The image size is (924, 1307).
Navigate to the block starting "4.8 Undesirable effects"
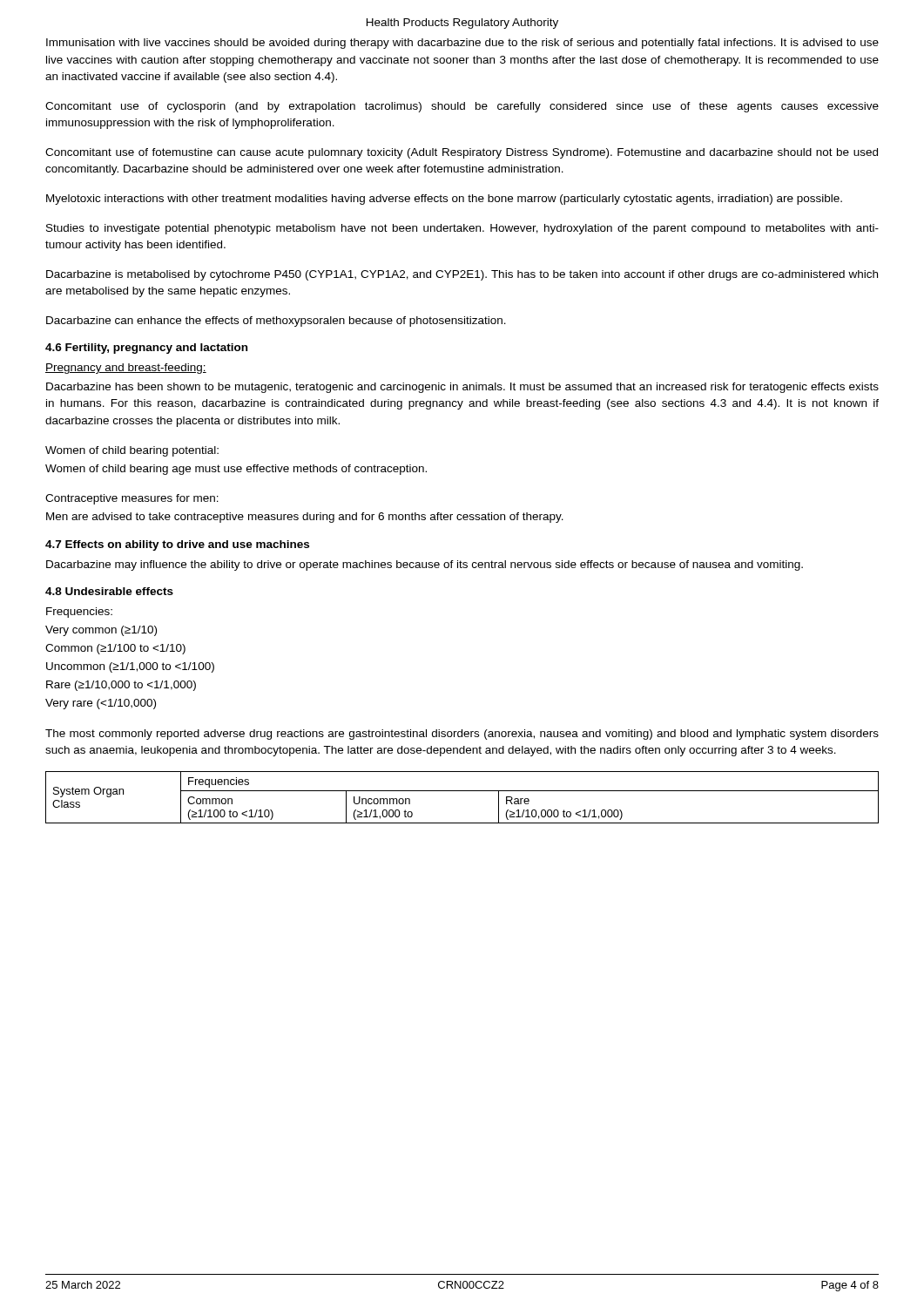[x=109, y=592]
